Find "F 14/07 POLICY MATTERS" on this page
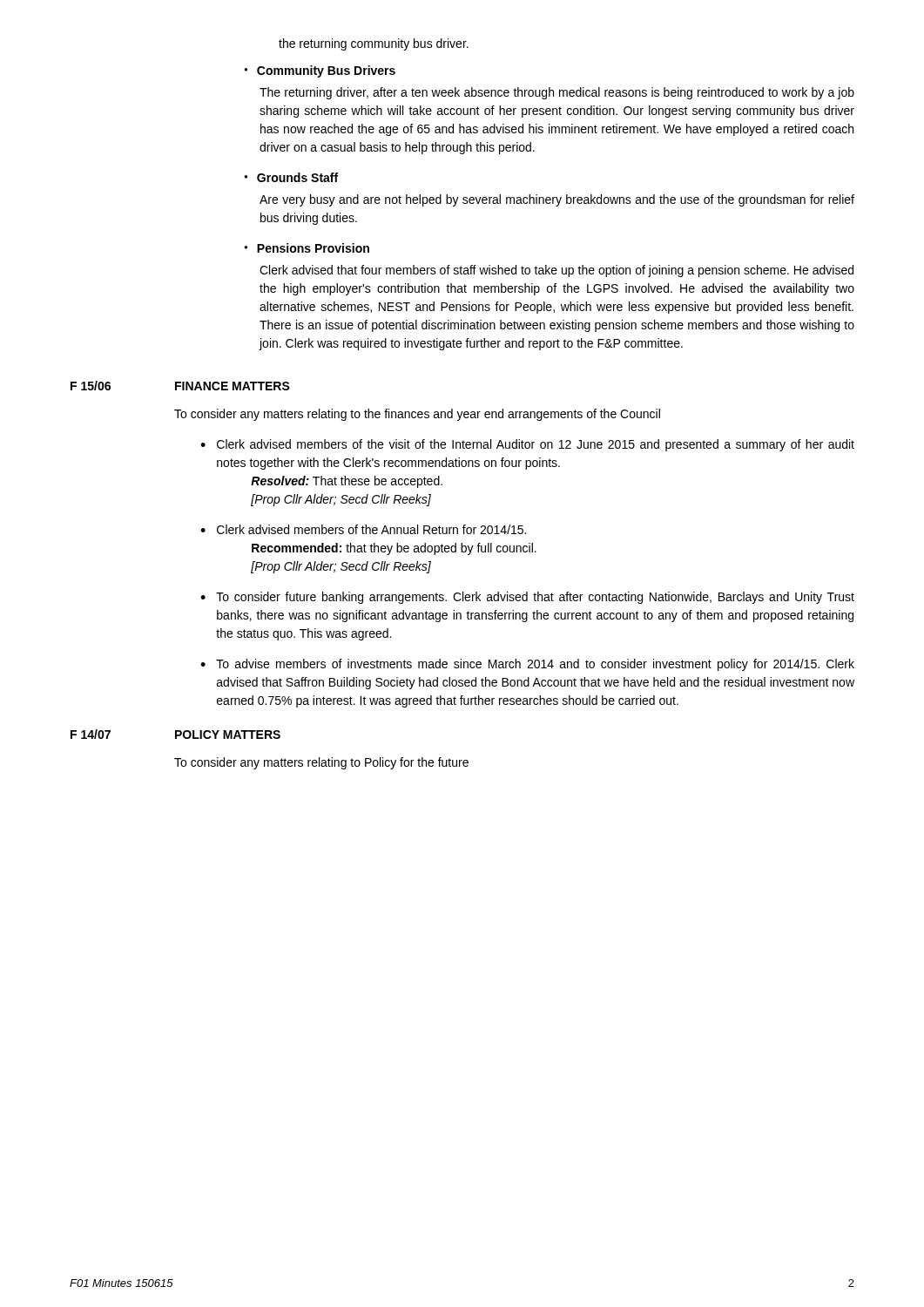The image size is (924, 1307). click(175, 735)
